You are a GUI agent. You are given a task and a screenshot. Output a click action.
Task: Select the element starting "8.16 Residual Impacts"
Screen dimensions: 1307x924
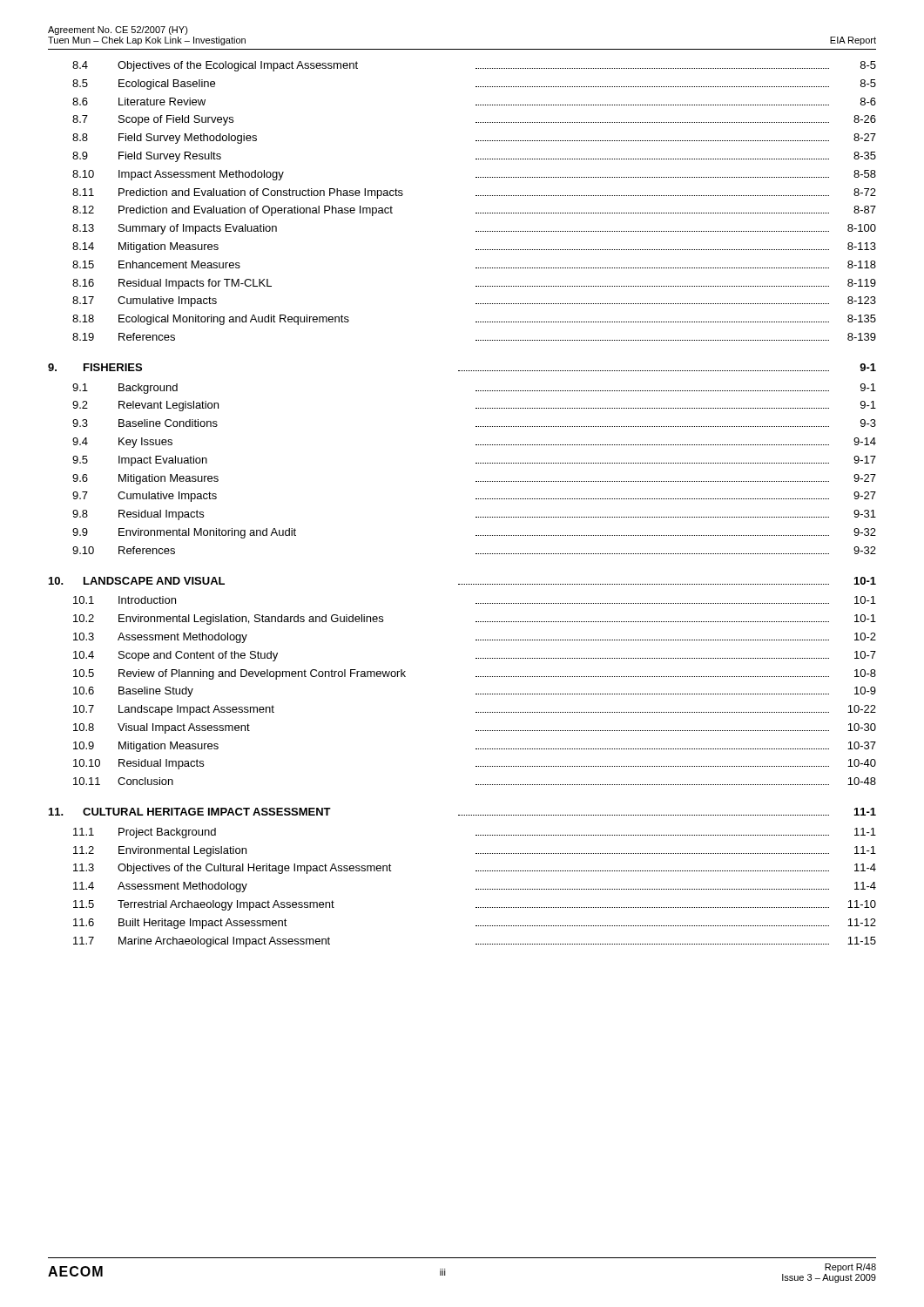click(474, 284)
